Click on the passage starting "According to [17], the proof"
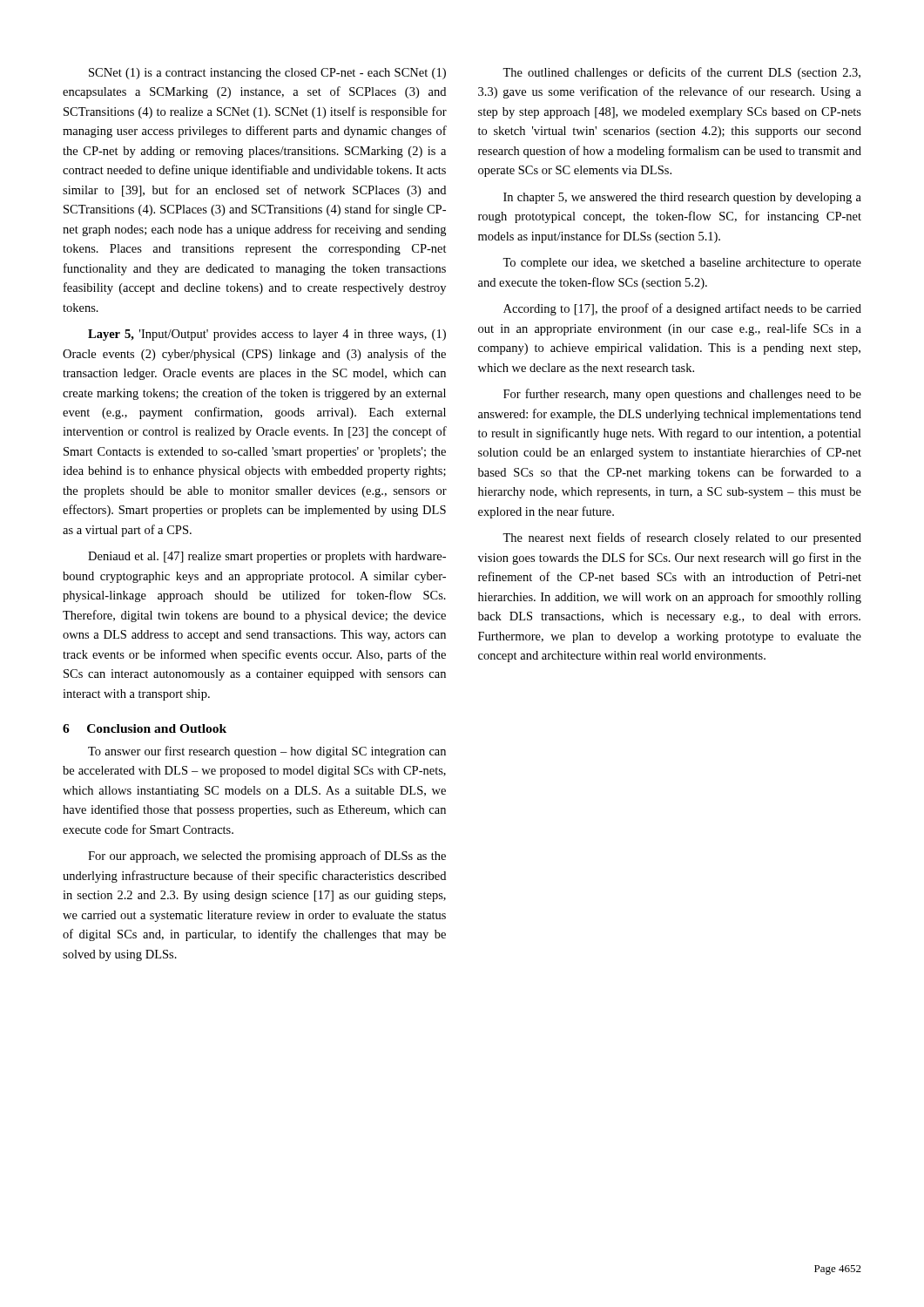Screen dimensions: 1307x924 coord(669,338)
